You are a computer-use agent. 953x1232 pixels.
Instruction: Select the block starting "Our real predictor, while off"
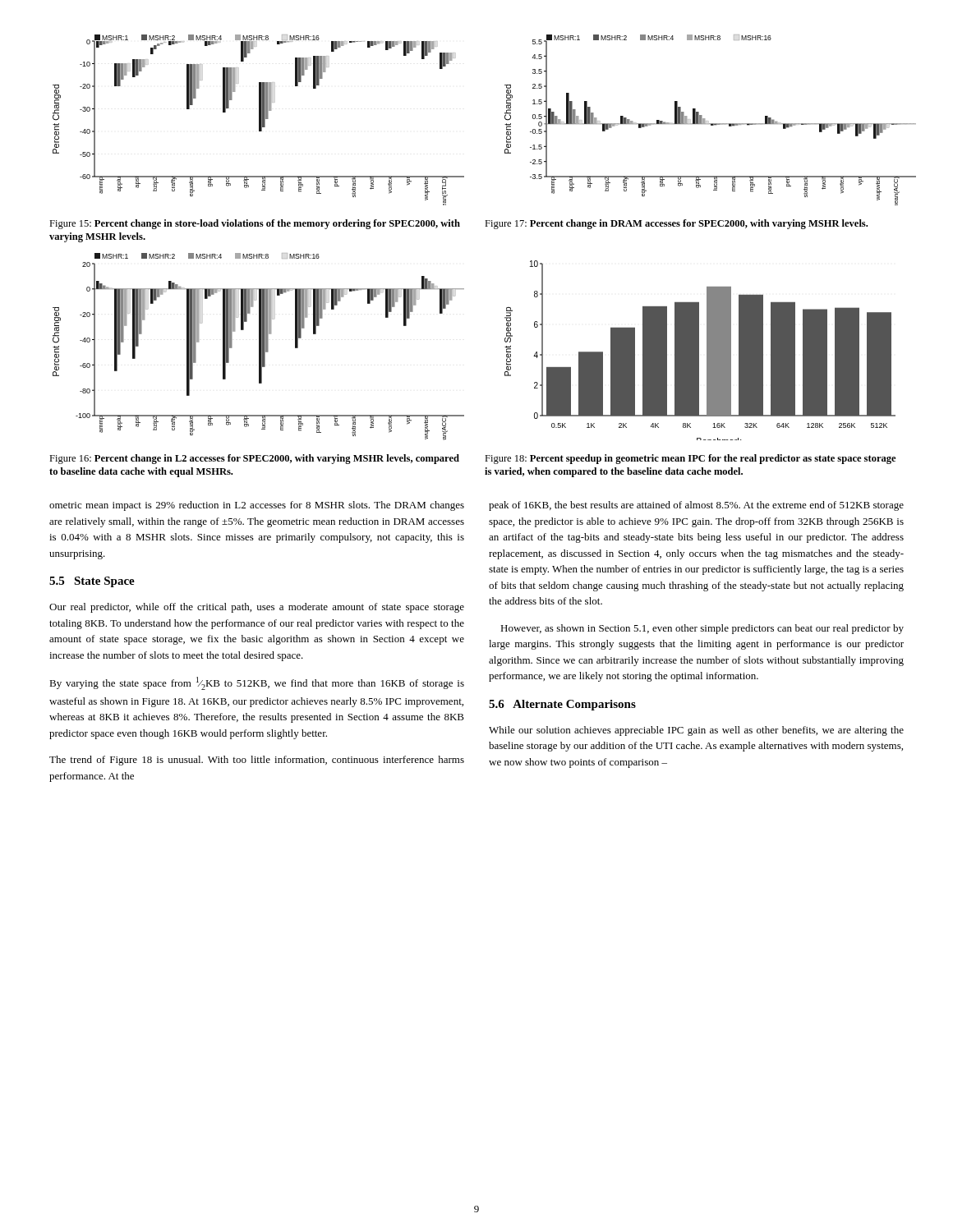pos(257,631)
